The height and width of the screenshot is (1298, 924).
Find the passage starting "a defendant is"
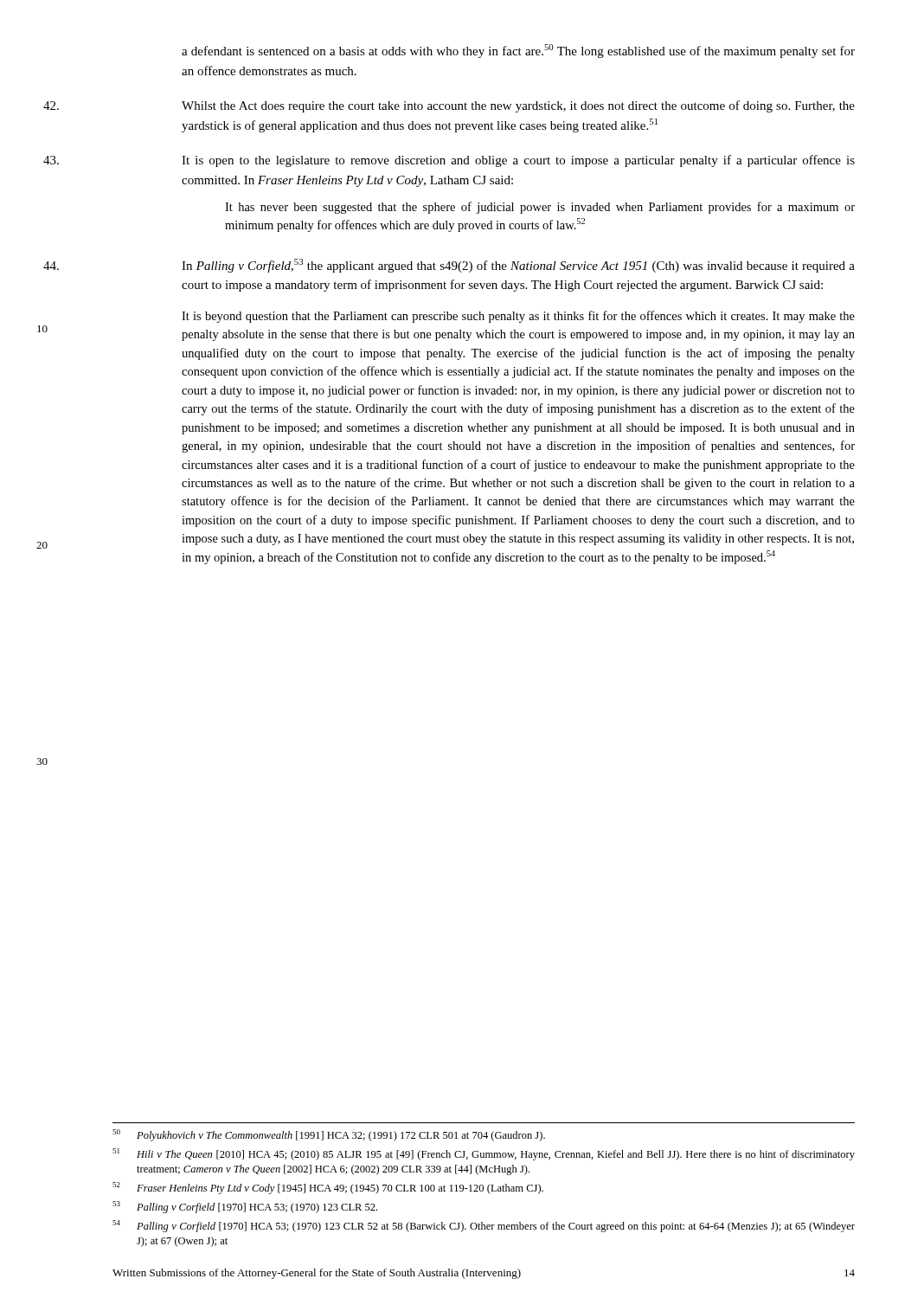pos(518,61)
